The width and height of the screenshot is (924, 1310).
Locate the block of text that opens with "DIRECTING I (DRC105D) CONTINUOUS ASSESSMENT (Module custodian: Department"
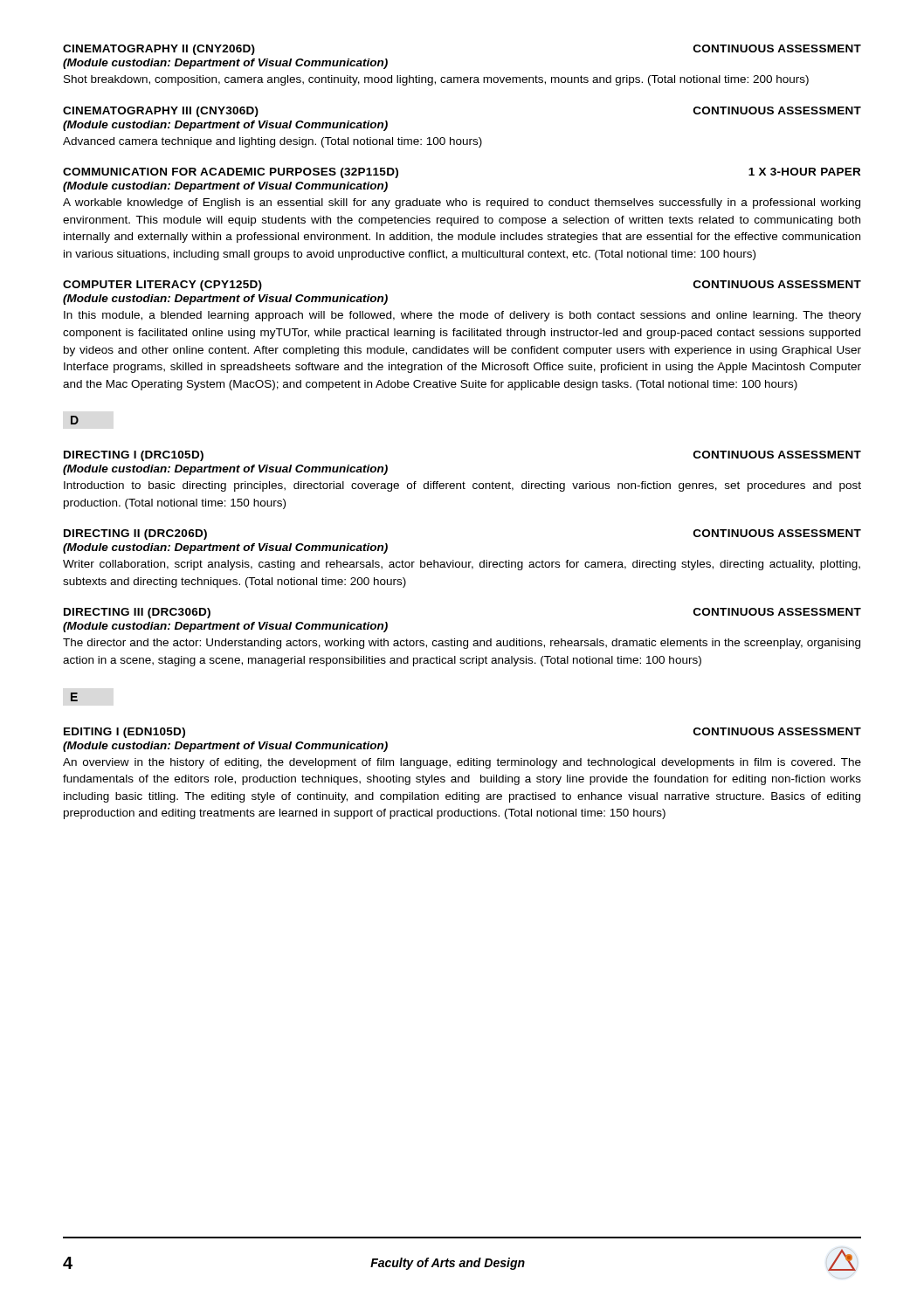click(x=462, y=480)
